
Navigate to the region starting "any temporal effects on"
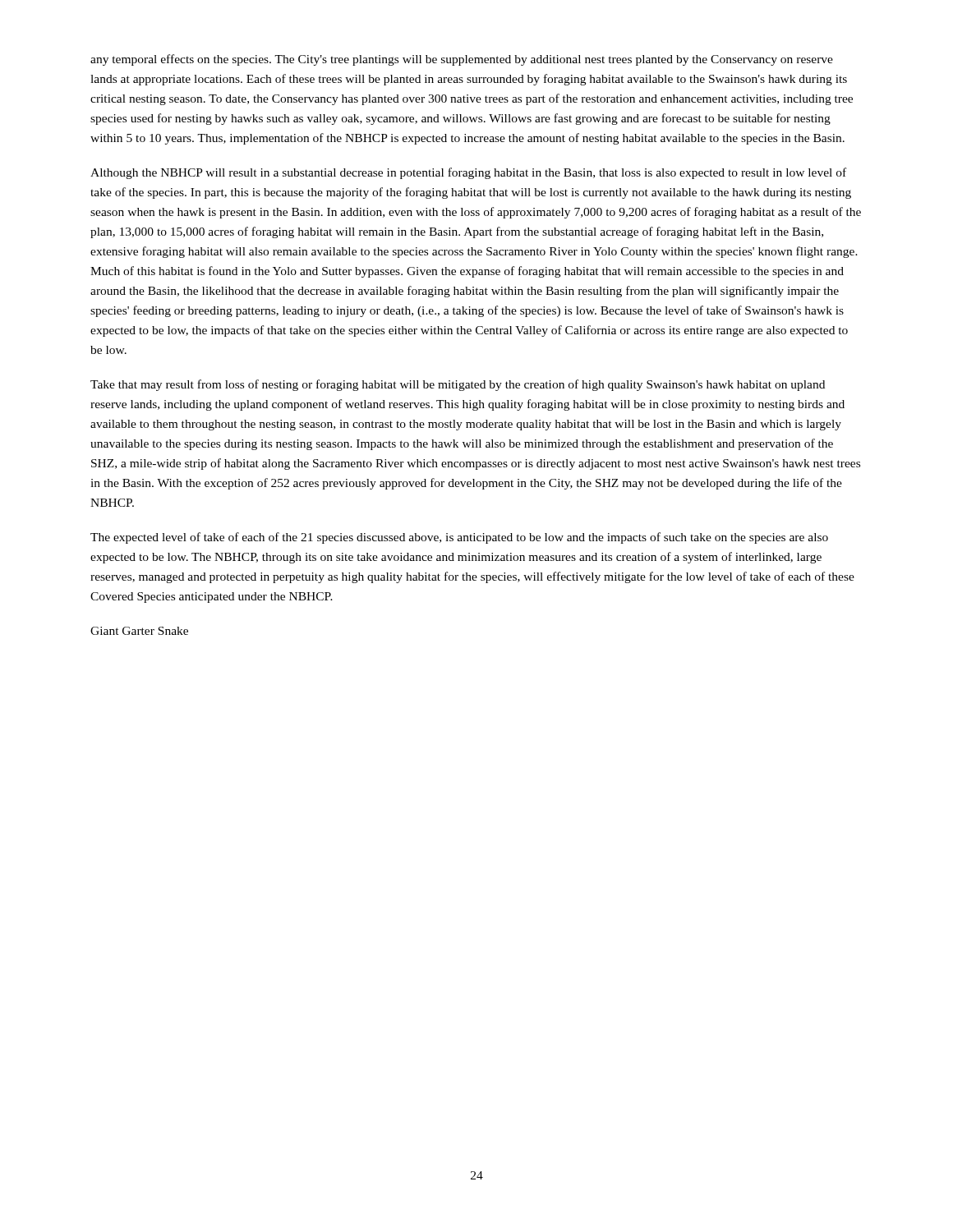tap(472, 98)
